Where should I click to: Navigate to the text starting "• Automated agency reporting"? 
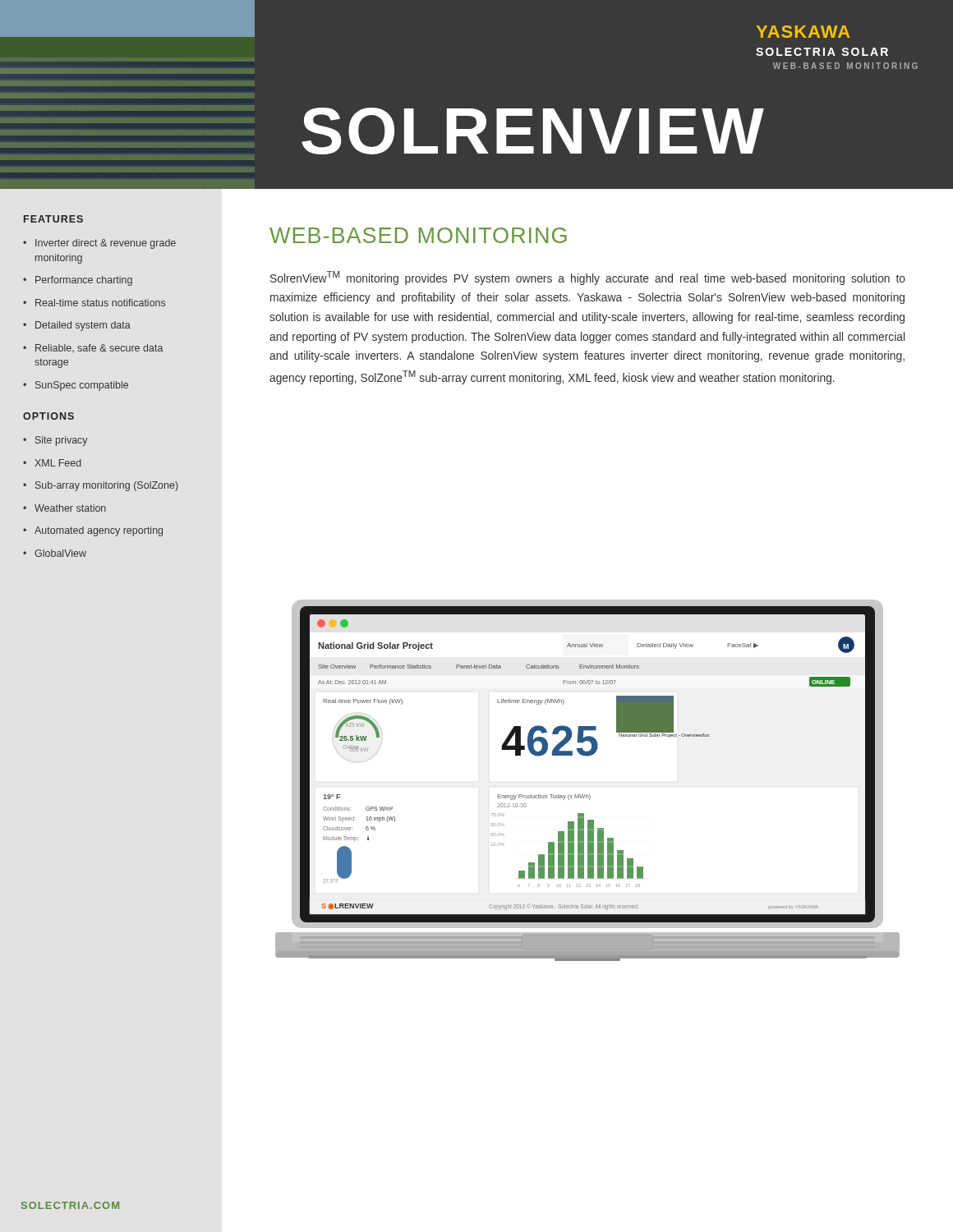(93, 531)
